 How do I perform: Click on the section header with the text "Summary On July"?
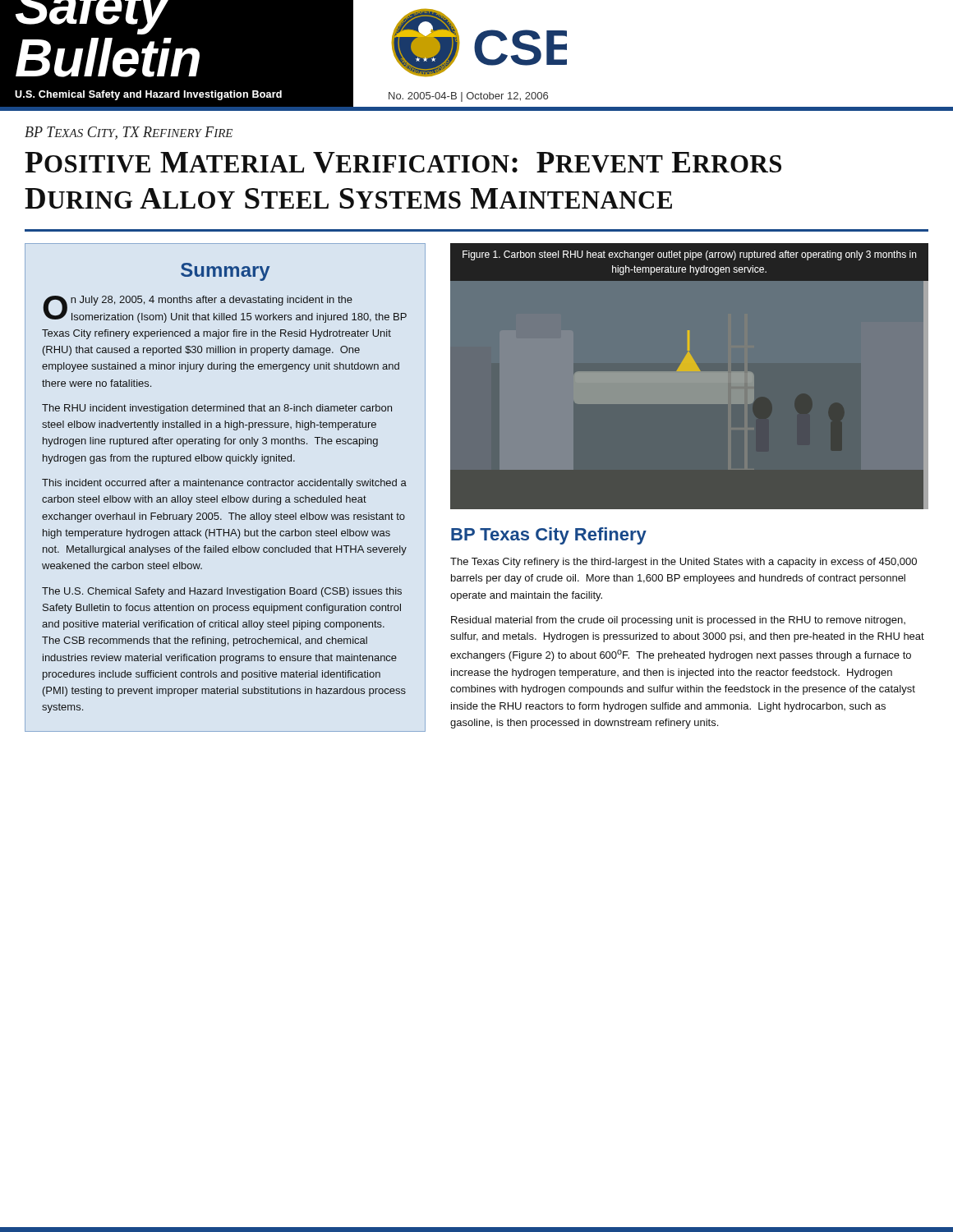225,487
